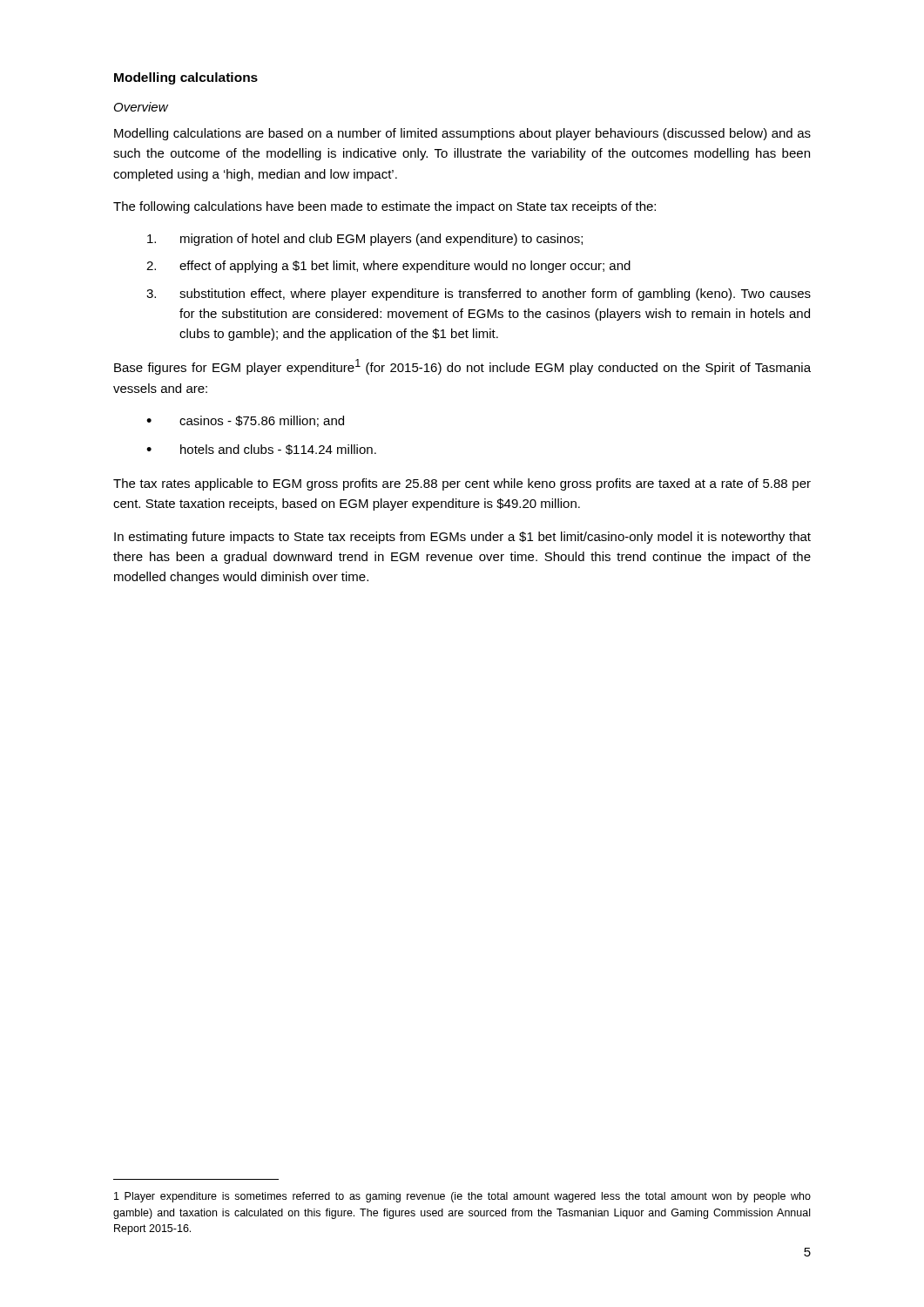The image size is (924, 1307).
Task: Select the text block containing "Modelling calculations are based on a"
Action: coord(462,153)
